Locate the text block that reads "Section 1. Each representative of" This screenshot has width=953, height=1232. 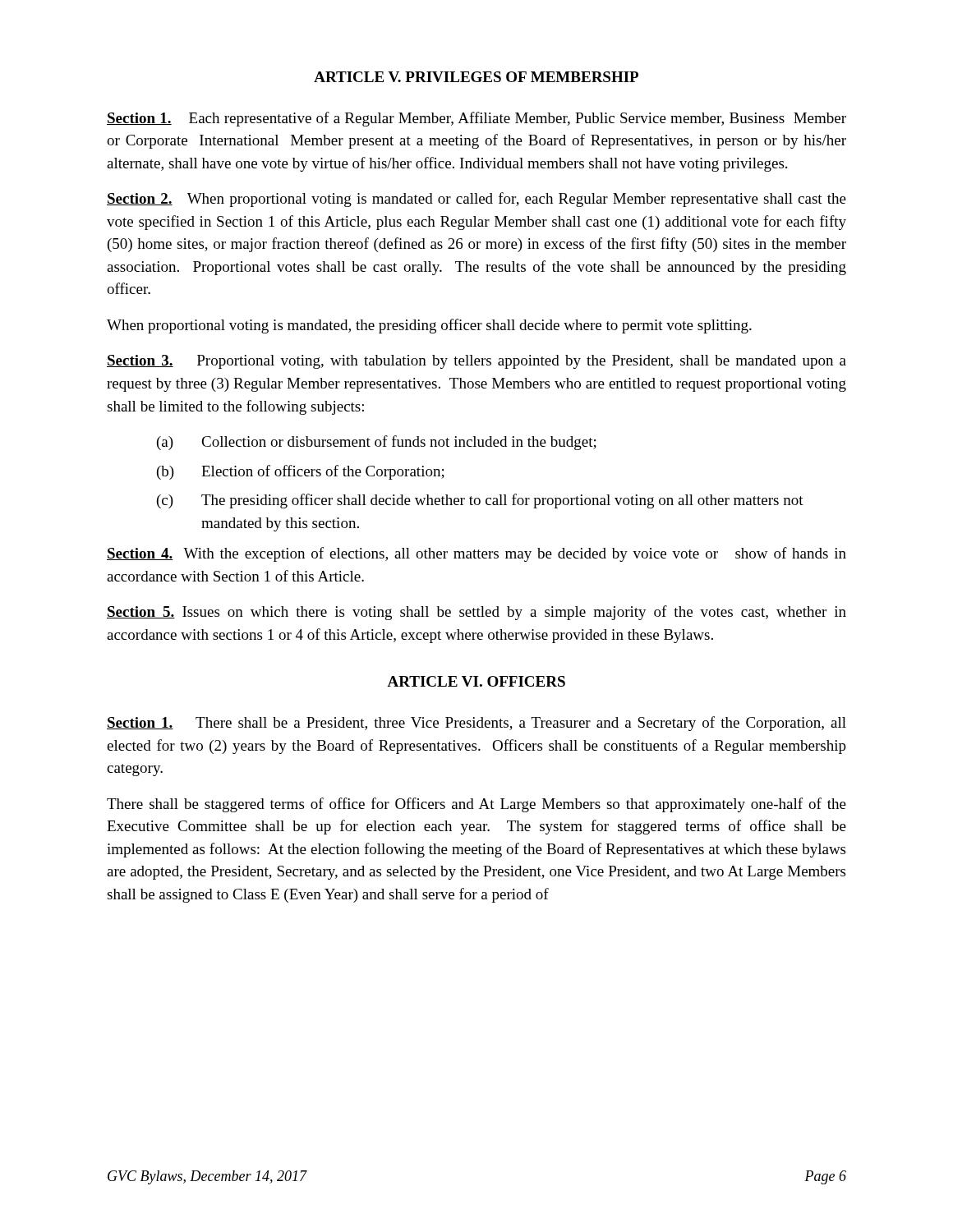point(476,140)
